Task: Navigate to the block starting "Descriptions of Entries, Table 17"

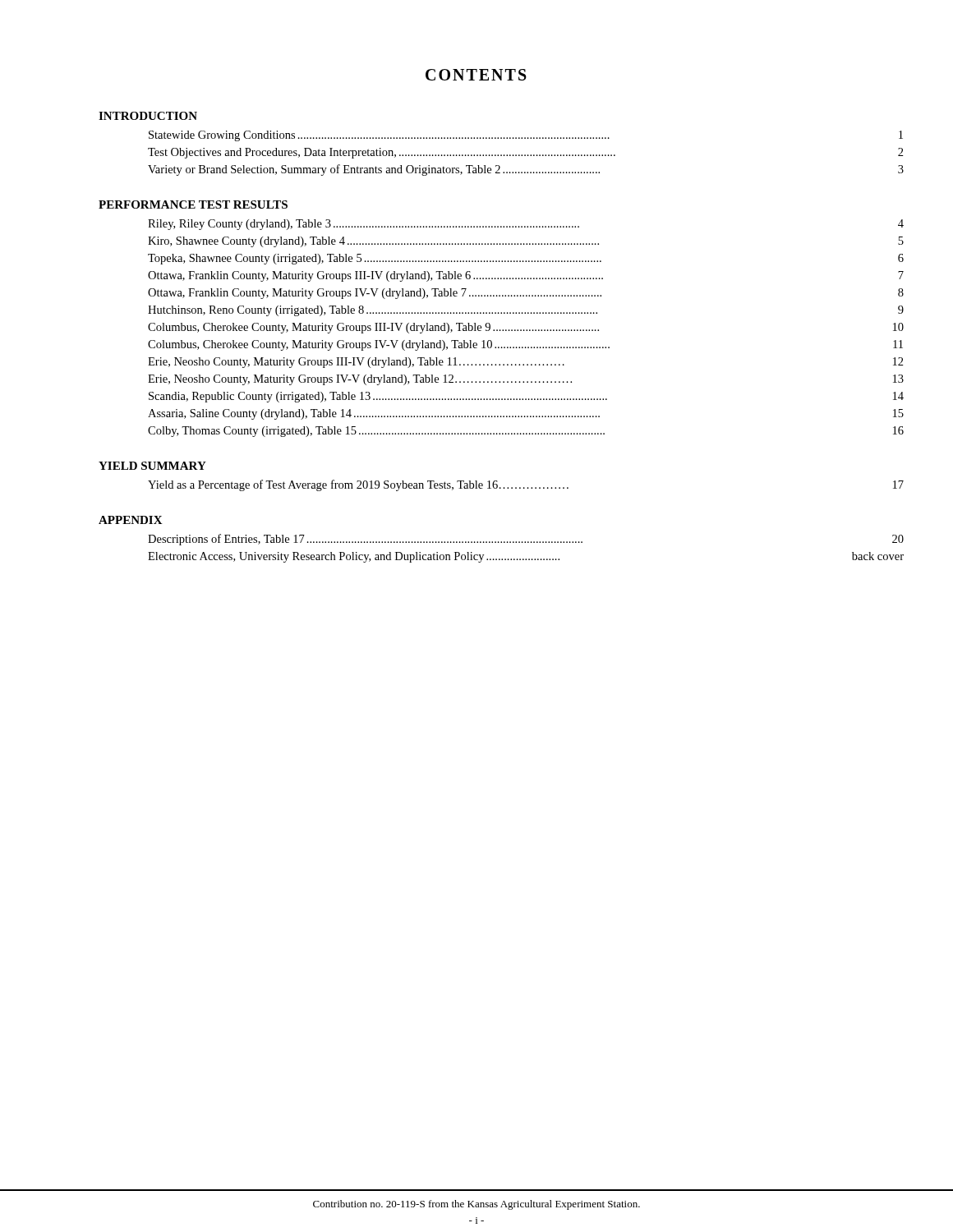Action: pyautogui.click(x=526, y=539)
